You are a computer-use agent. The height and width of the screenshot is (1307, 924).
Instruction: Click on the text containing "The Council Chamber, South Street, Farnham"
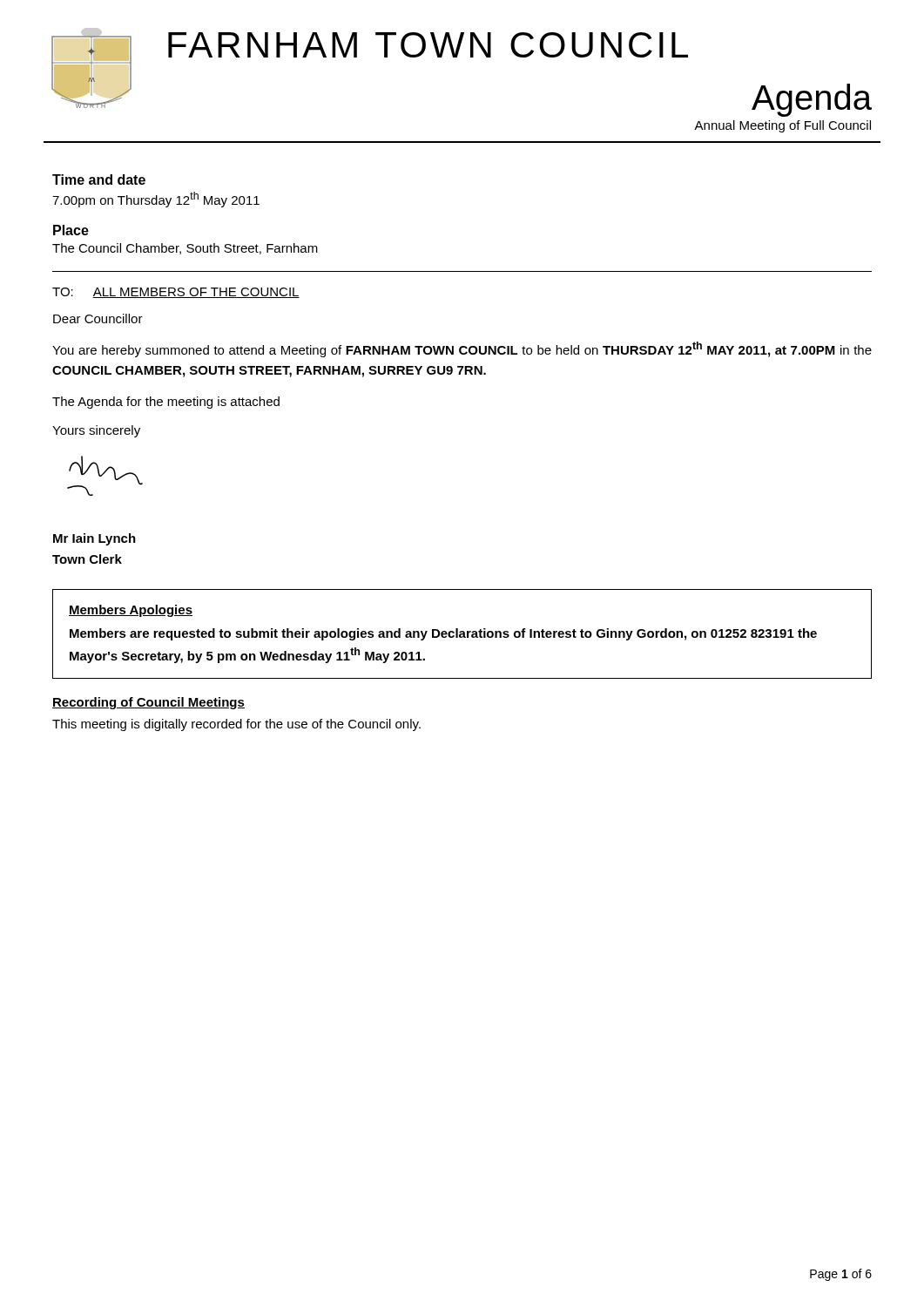[x=185, y=248]
